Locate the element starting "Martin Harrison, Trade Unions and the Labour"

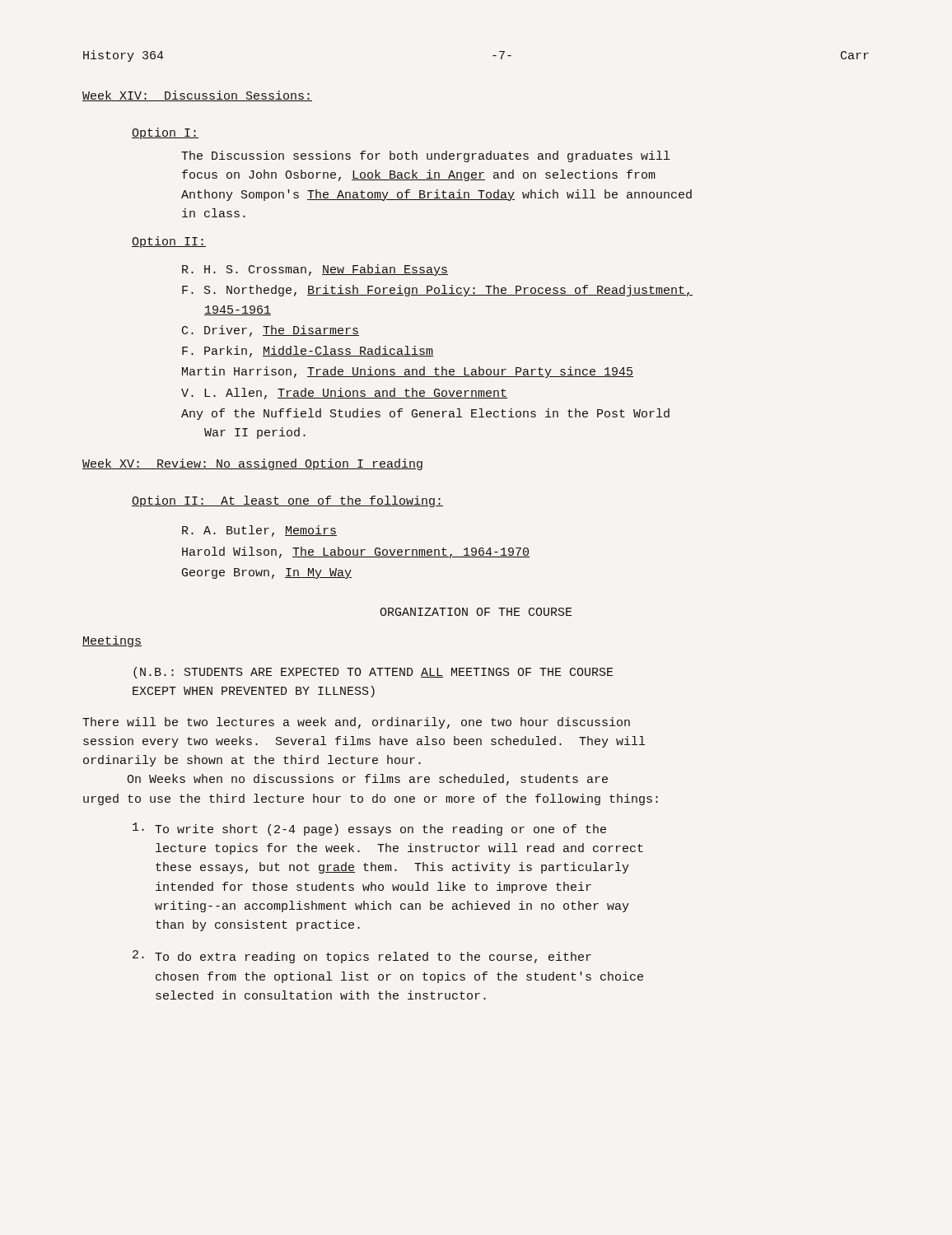[407, 373]
